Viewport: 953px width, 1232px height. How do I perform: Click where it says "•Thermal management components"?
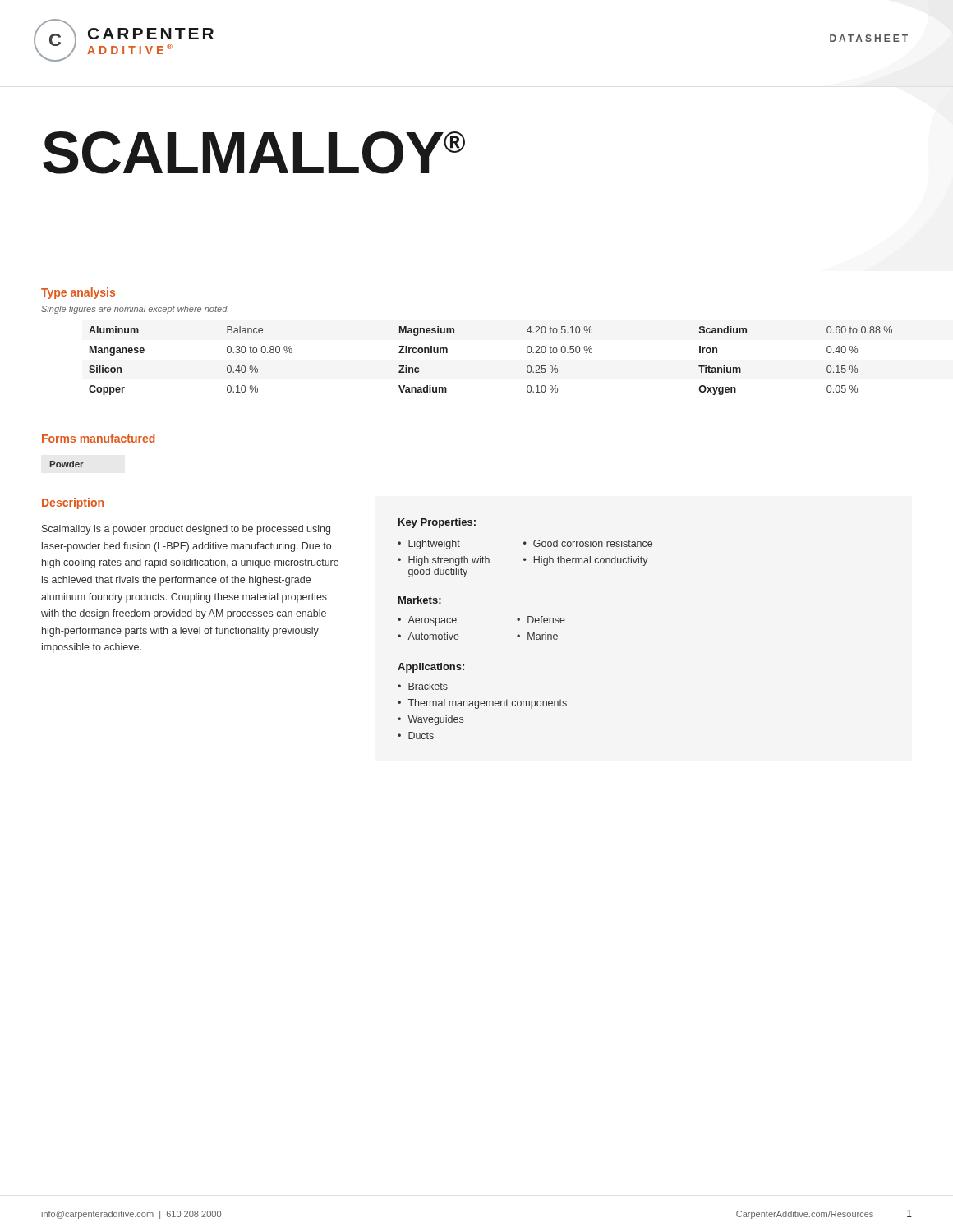(482, 703)
